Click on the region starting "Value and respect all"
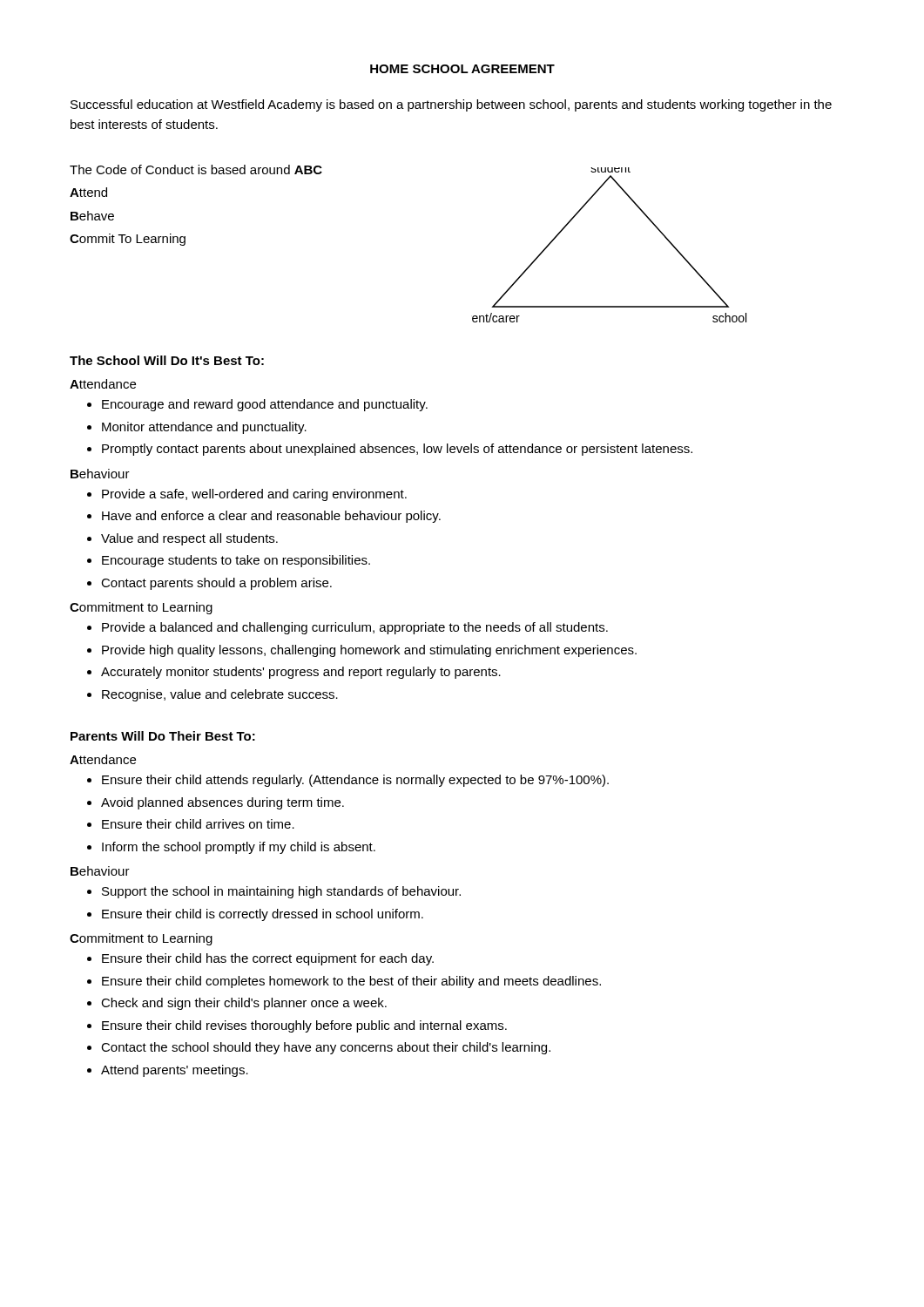The height and width of the screenshot is (1307, 924). click(x=190, y=538)
